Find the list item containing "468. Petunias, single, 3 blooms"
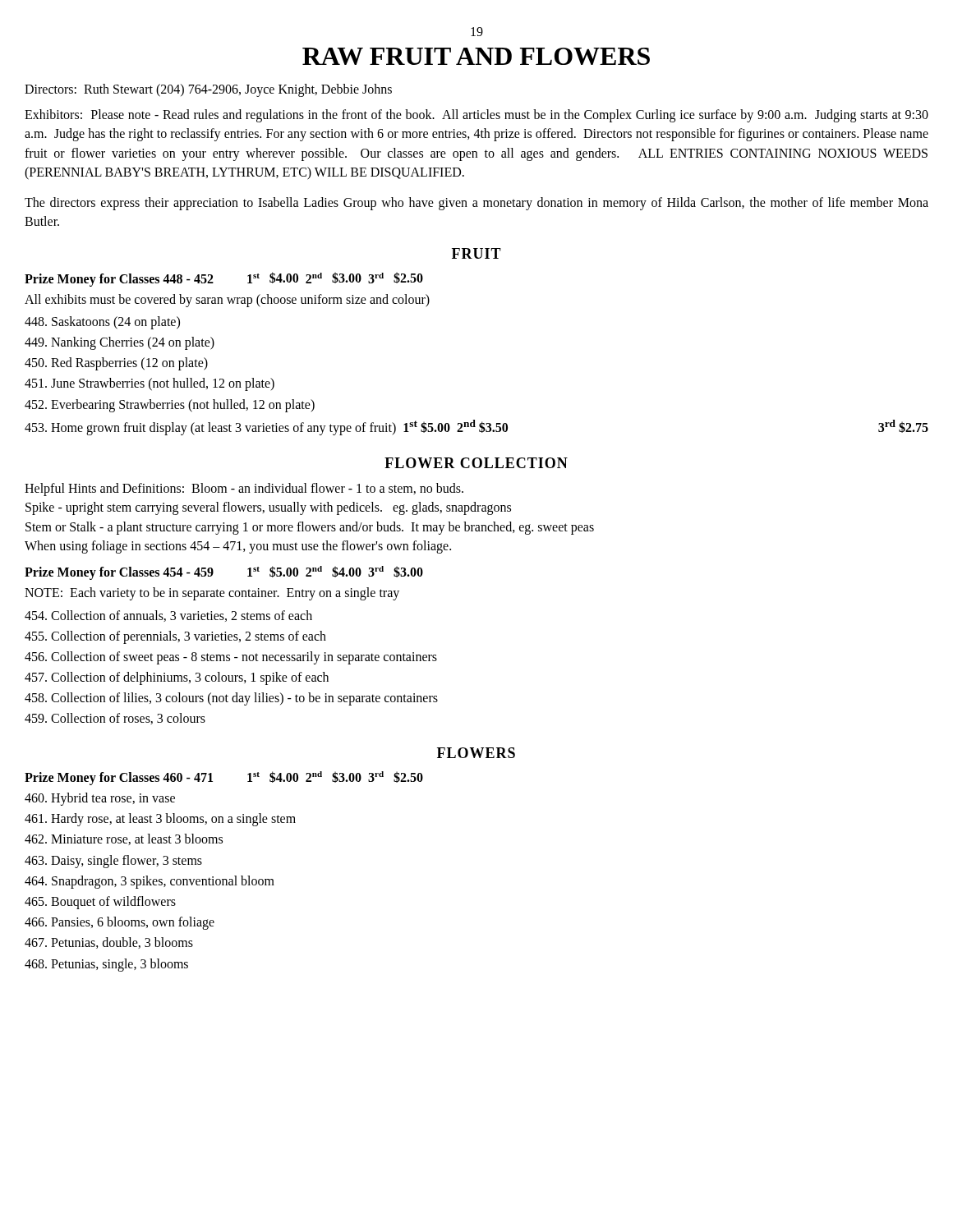This screenshot has height=1232, width=953. [107, 963]
